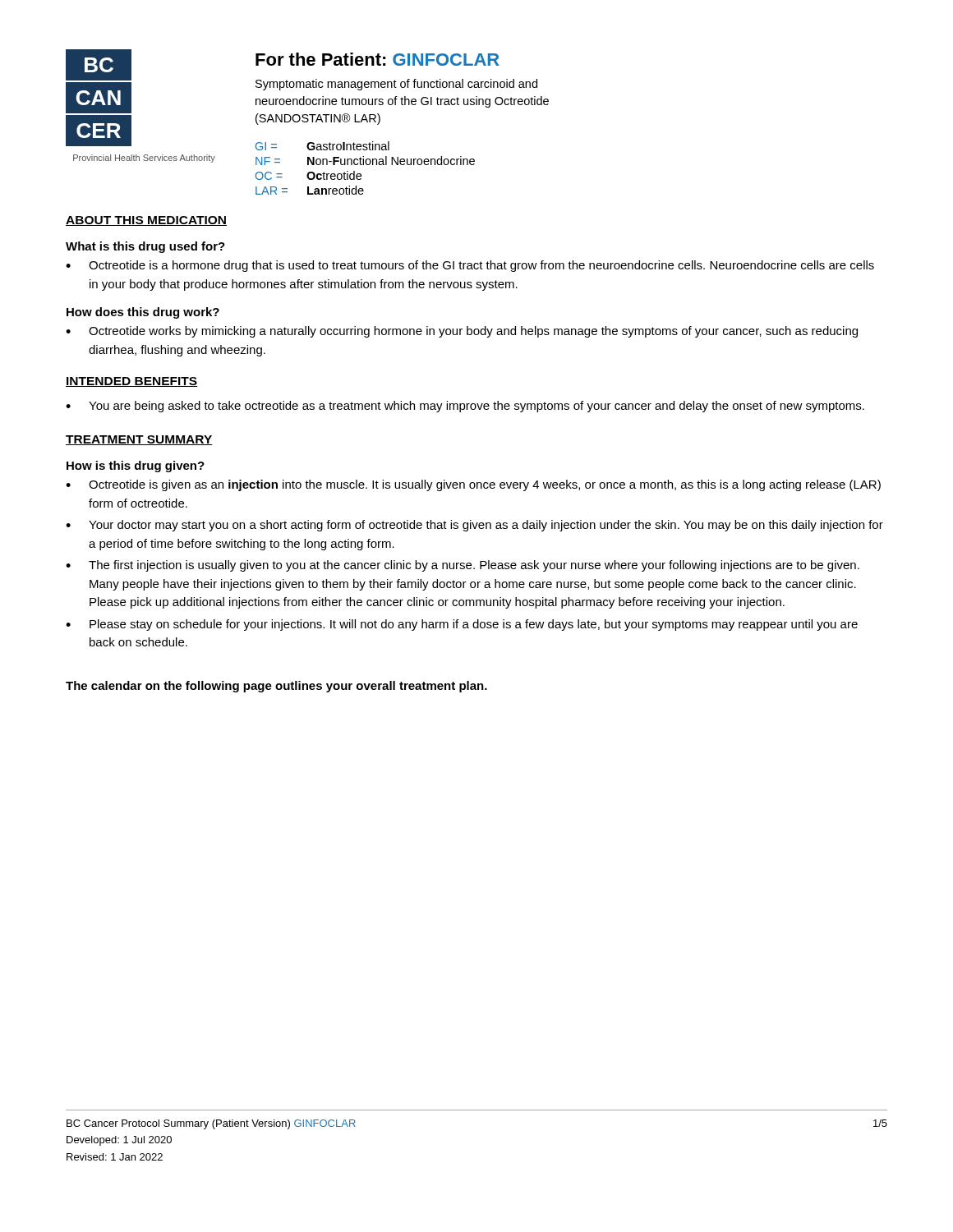
Task: Locate the list item containing "• You are being asked to take octreotide"
Action: point(476,407)
